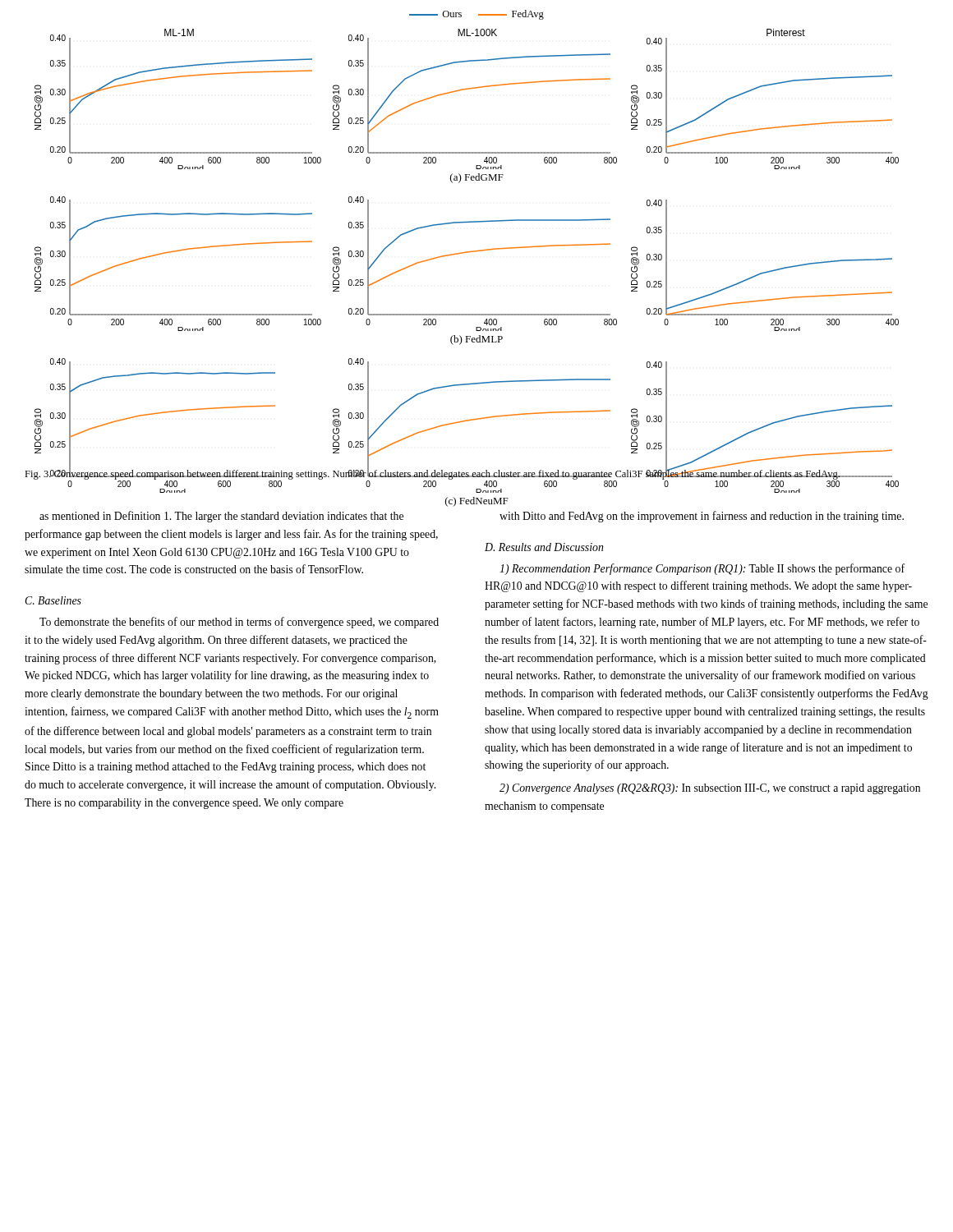Where is the passage that starts "2) Convergence Analyses (RQ2&RQ3): In subsection III-C,"?
Image resolution: width=953 pixels, height=1232 pixels.
coord(703,797)
